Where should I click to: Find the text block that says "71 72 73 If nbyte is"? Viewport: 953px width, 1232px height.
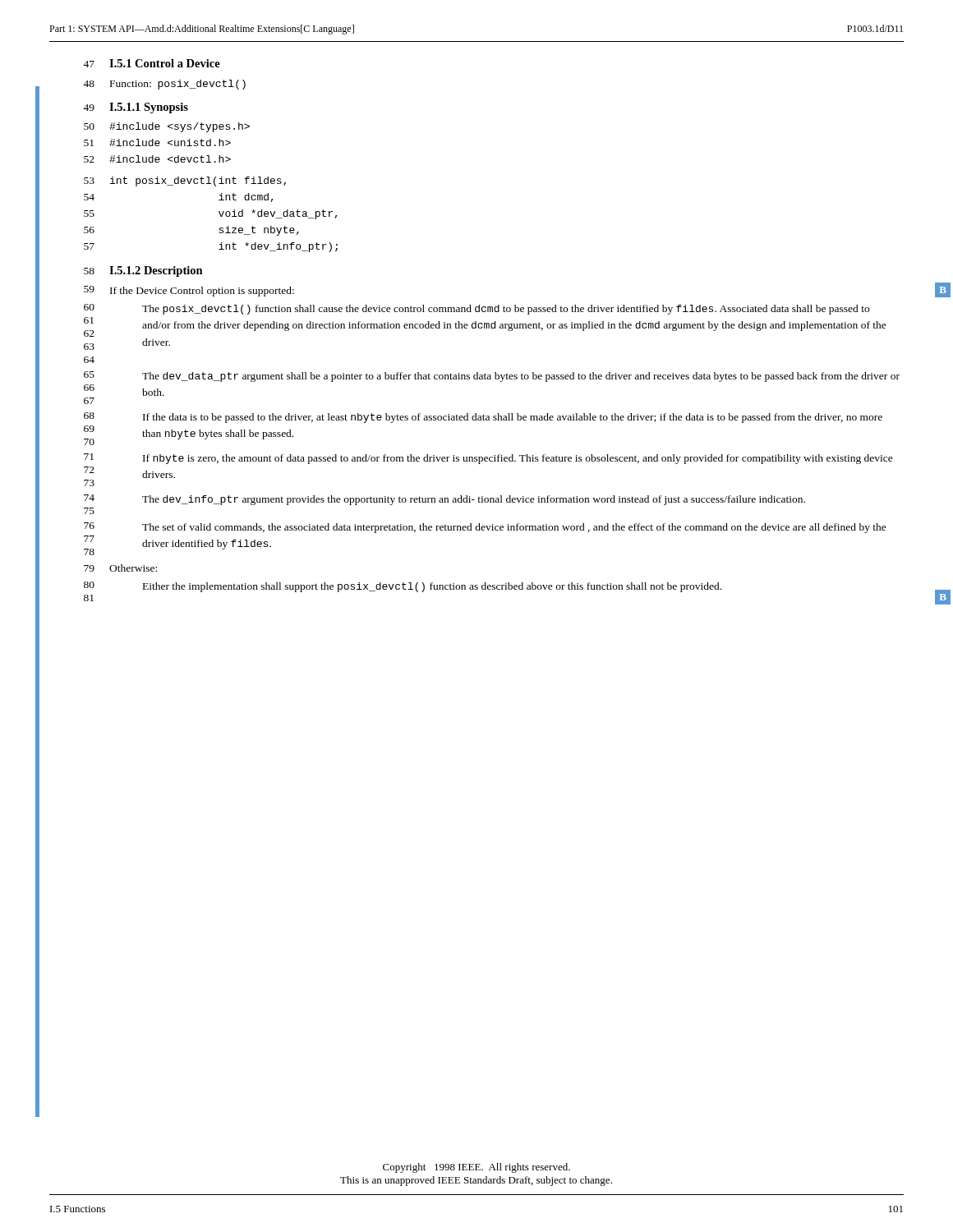474,470
